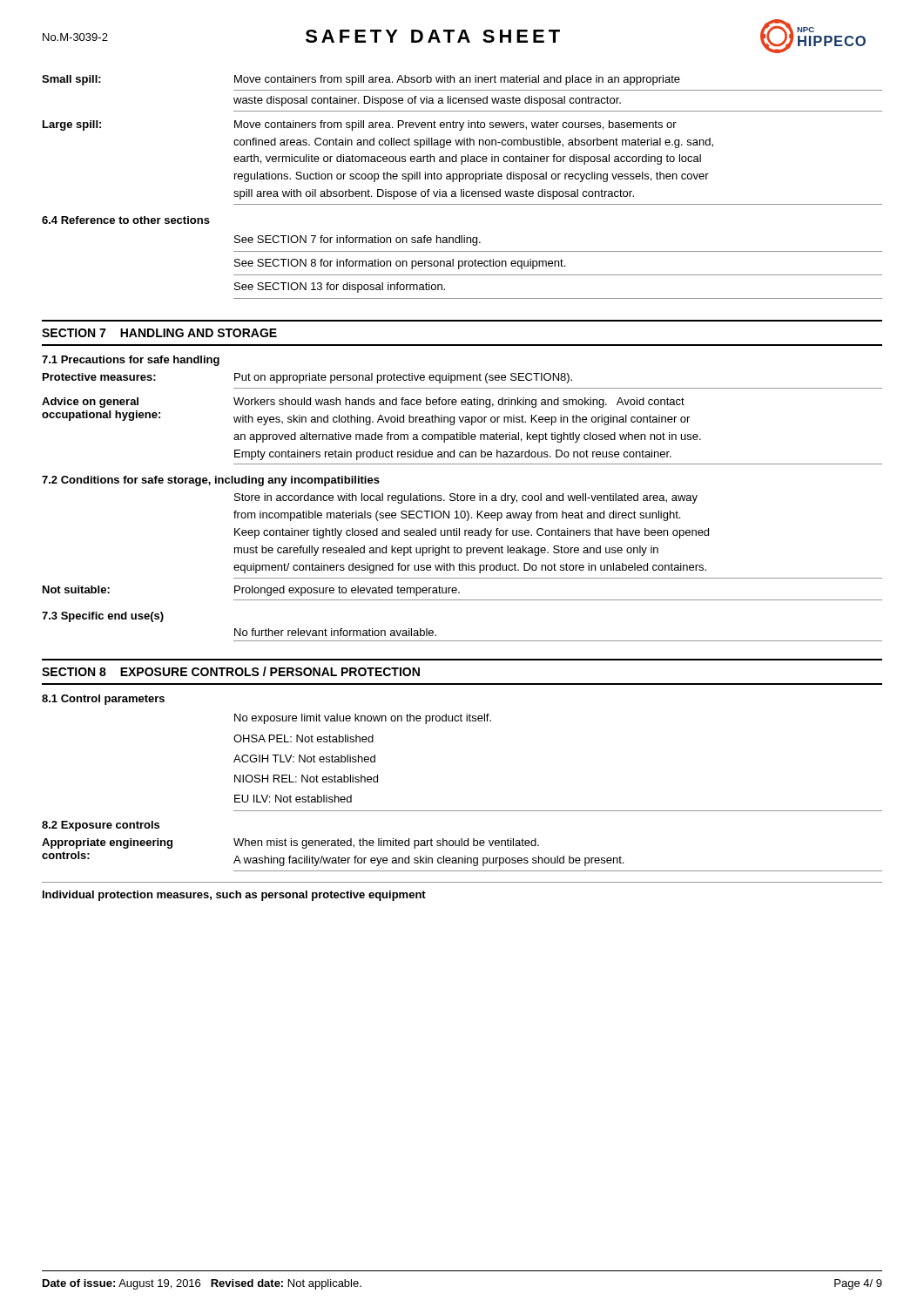Image resolution: width=924 pixels, height=1307 pixels.
Task: Navigate to the block starting "Appropriate engineeringcontrols: When"
Action: (462, 854)
